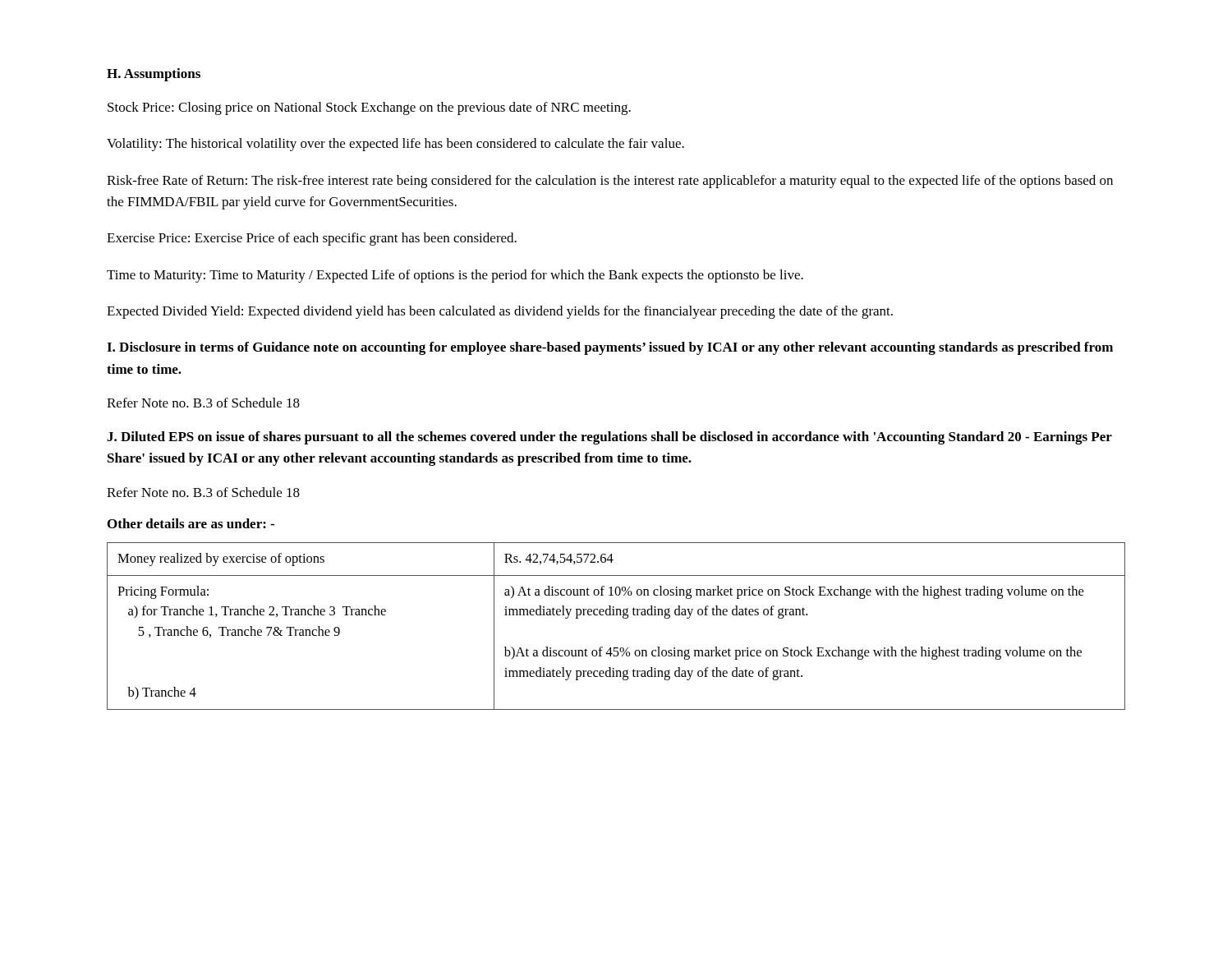Locate the section header with the text "I. Disclosure in terms"
The height and width of the screenshot is (953, 1232).
(610, 358)
